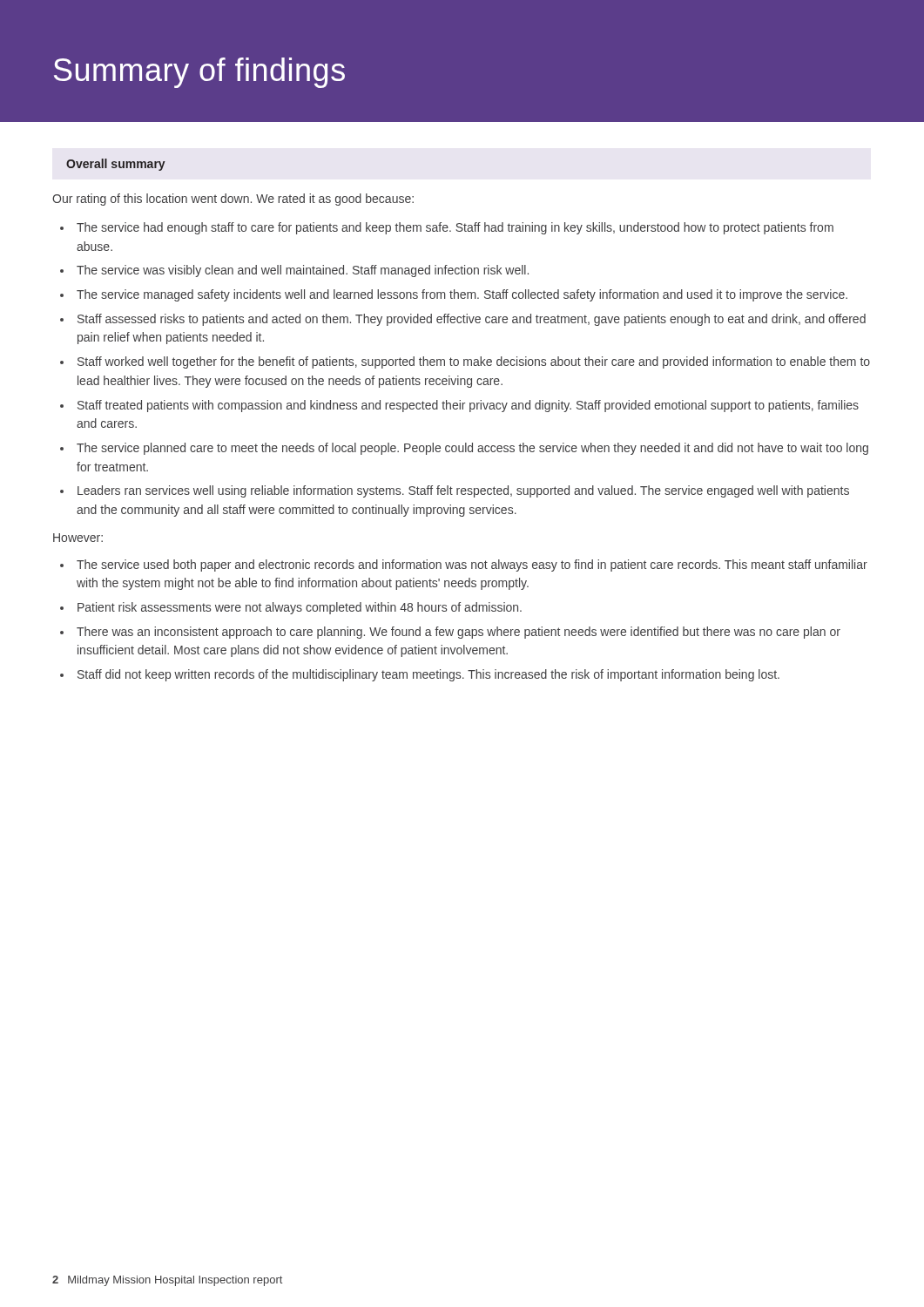
Task: Navigate to the text block starting "Staff did not keep written records of"
Action: pyautogui.click(x=428, y=674)
